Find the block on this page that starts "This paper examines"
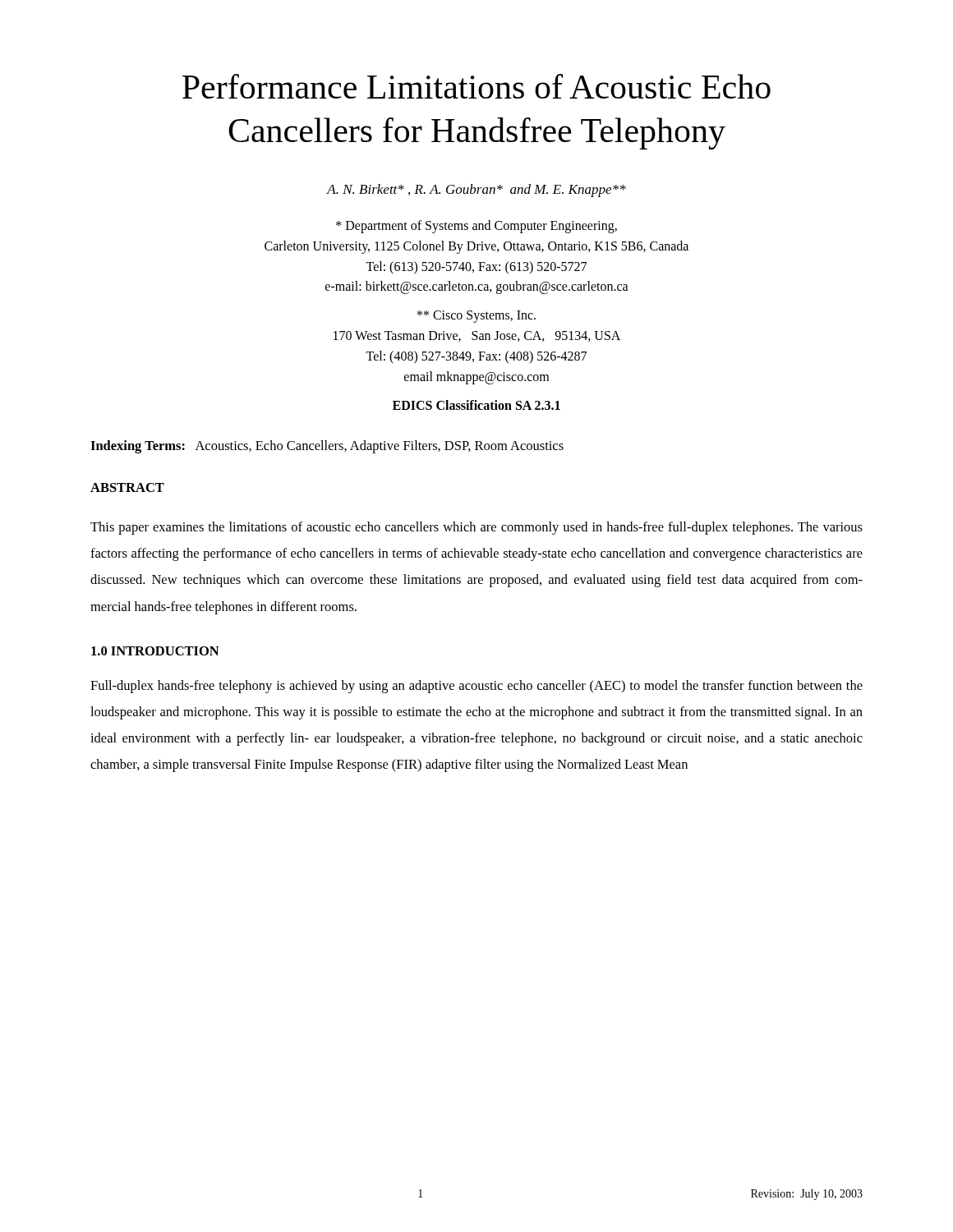The image size is (953, 1232). 476,567
